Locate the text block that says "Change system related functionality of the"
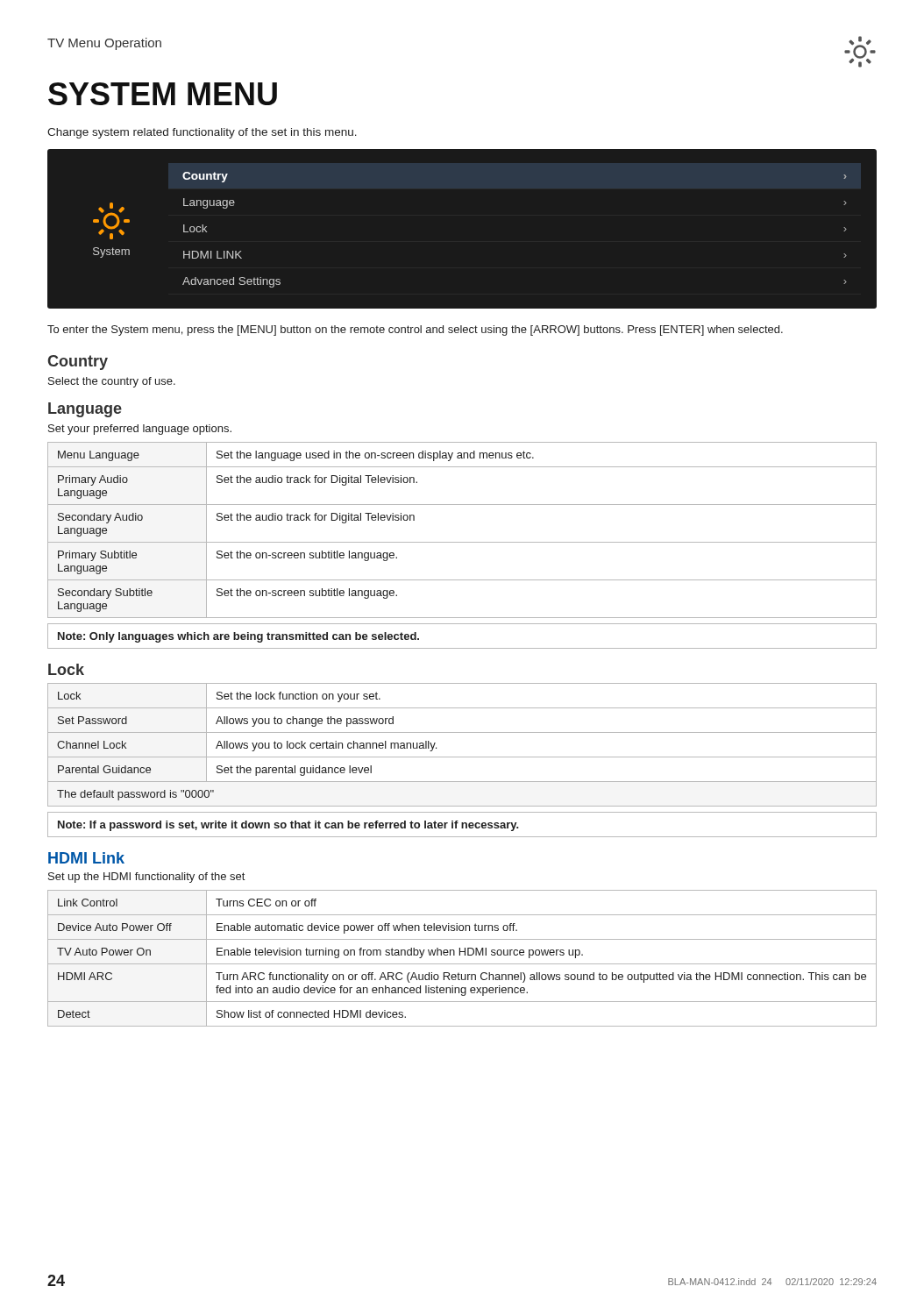This screenshot has height=1315, width=924. [x=202, y=132]
